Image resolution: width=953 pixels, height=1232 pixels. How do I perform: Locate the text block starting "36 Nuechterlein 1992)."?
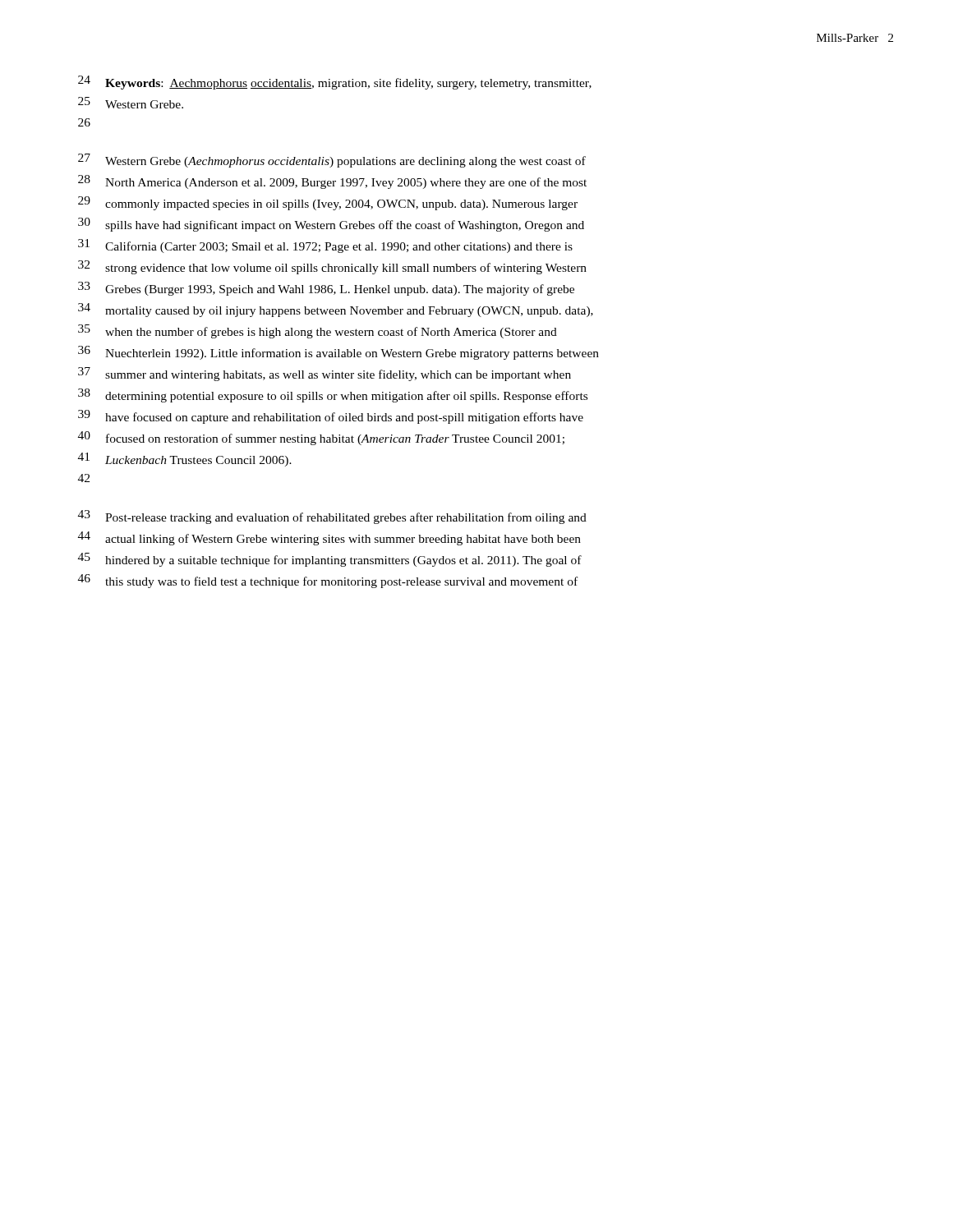pyautogui.click(x=476, y=353)
